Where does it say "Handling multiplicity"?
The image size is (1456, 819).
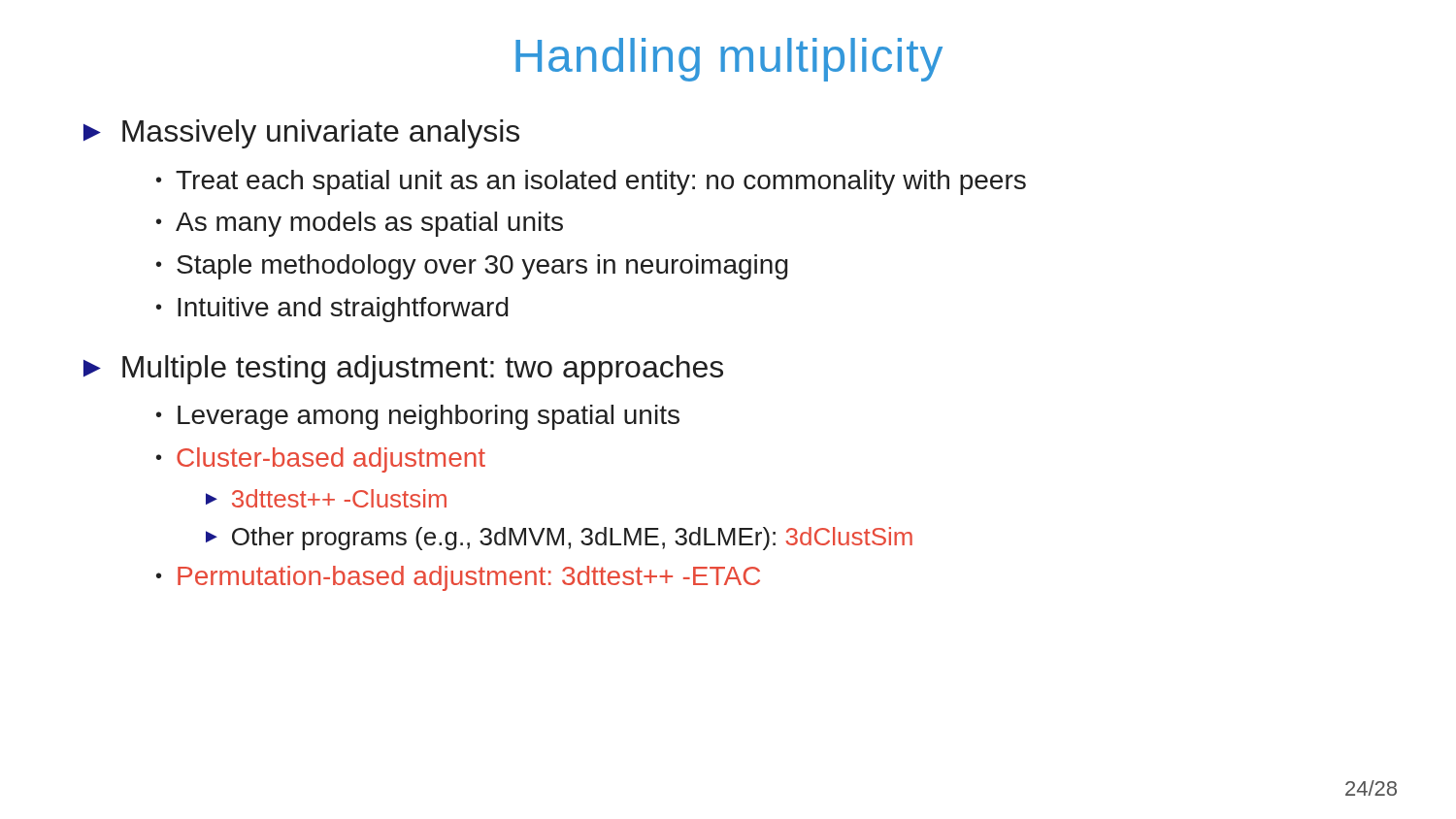[728, 56]
